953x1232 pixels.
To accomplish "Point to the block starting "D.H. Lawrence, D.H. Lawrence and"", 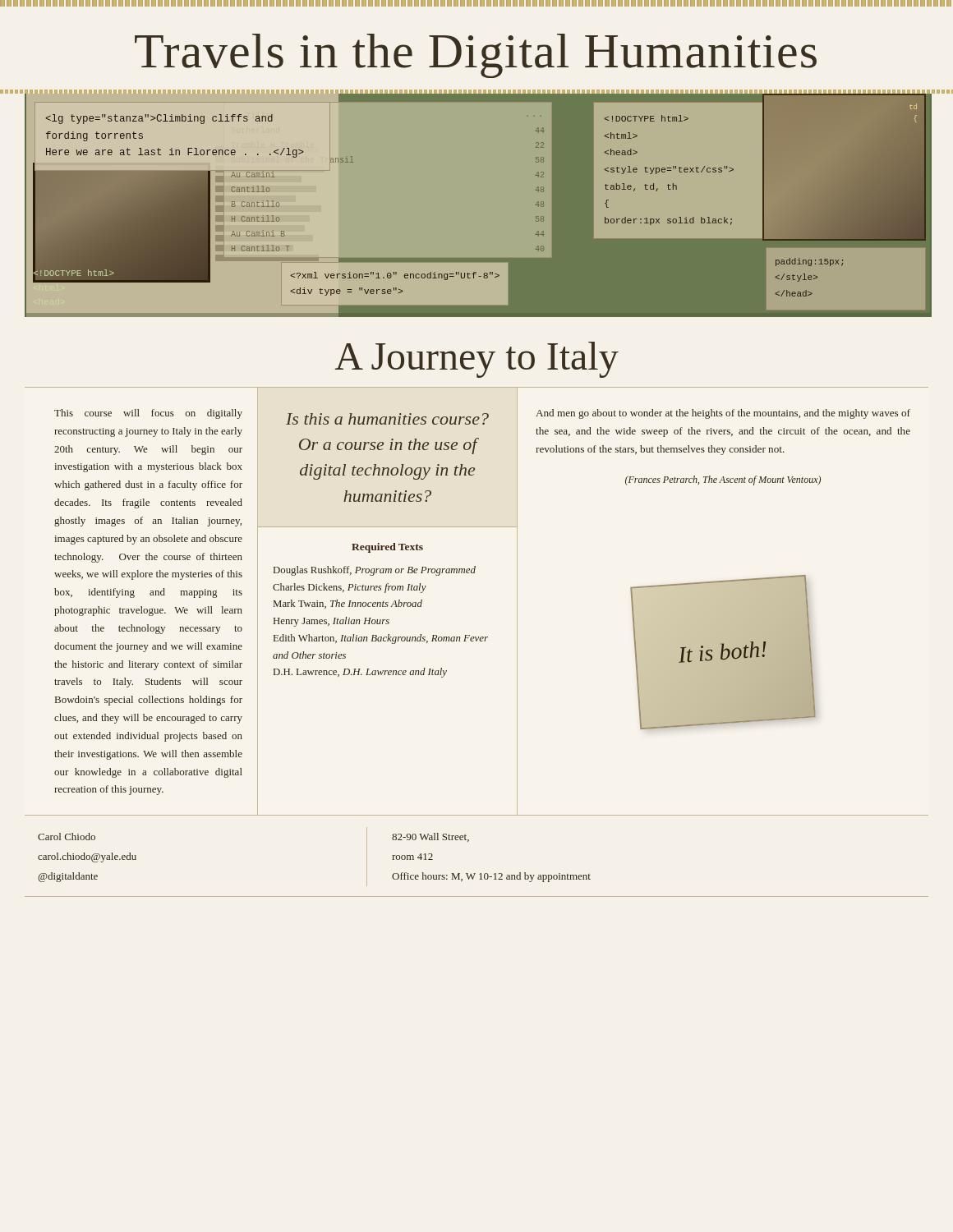I will click(360, 672).
